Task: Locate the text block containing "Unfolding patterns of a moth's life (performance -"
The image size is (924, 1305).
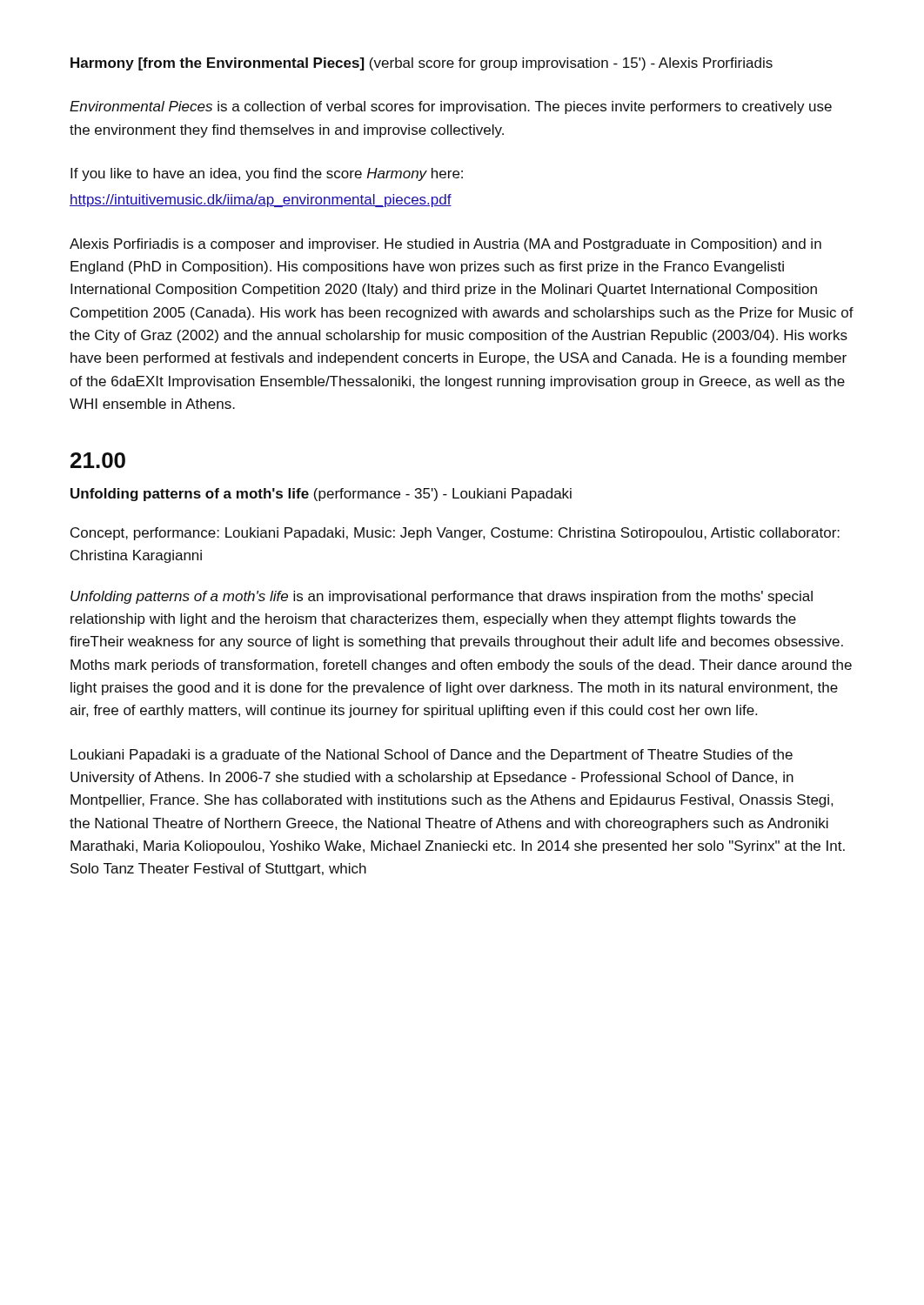Action: (462, 495)
